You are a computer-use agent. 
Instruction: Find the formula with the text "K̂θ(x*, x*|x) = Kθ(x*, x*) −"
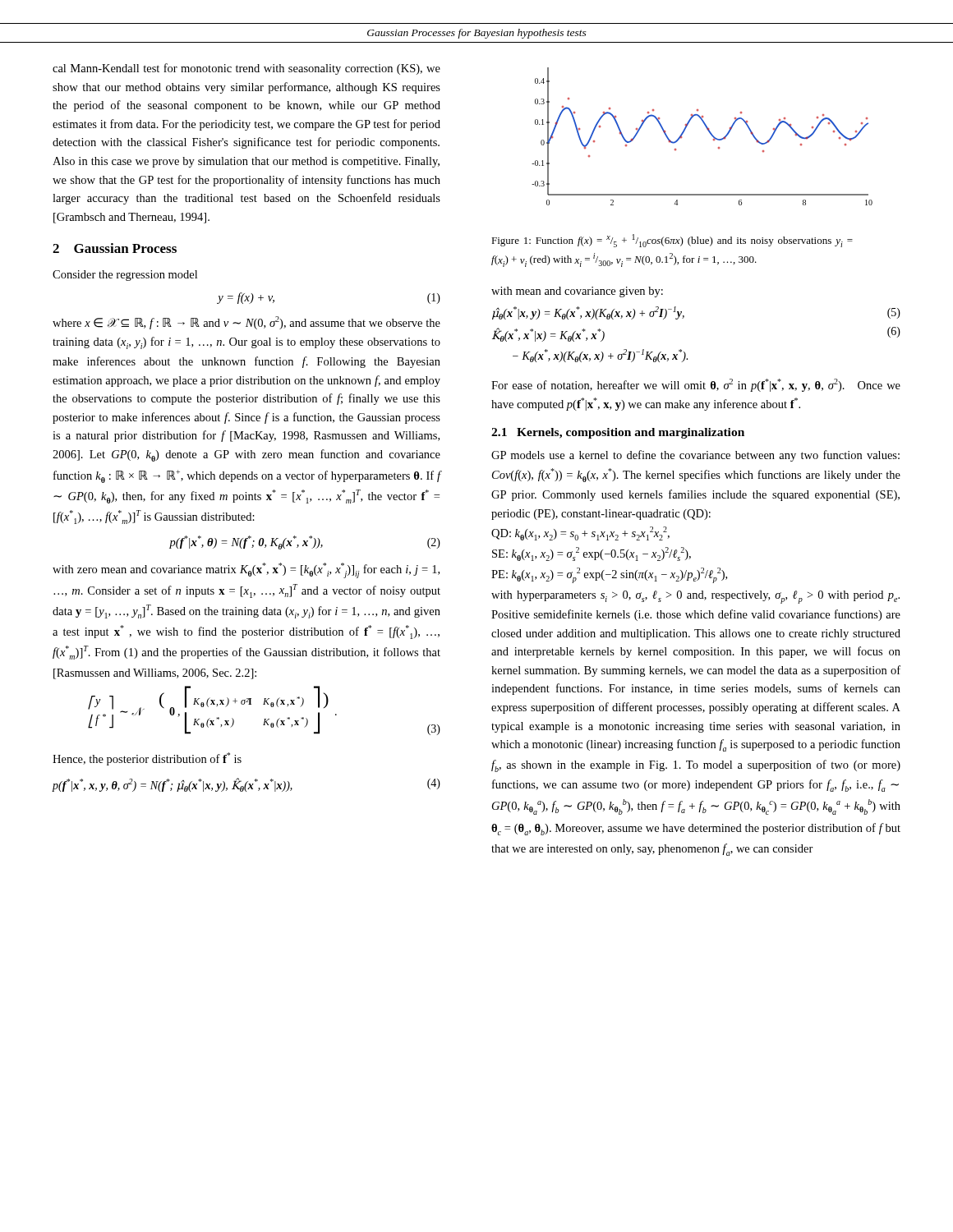pyautogui.click(x=541, y=334)
